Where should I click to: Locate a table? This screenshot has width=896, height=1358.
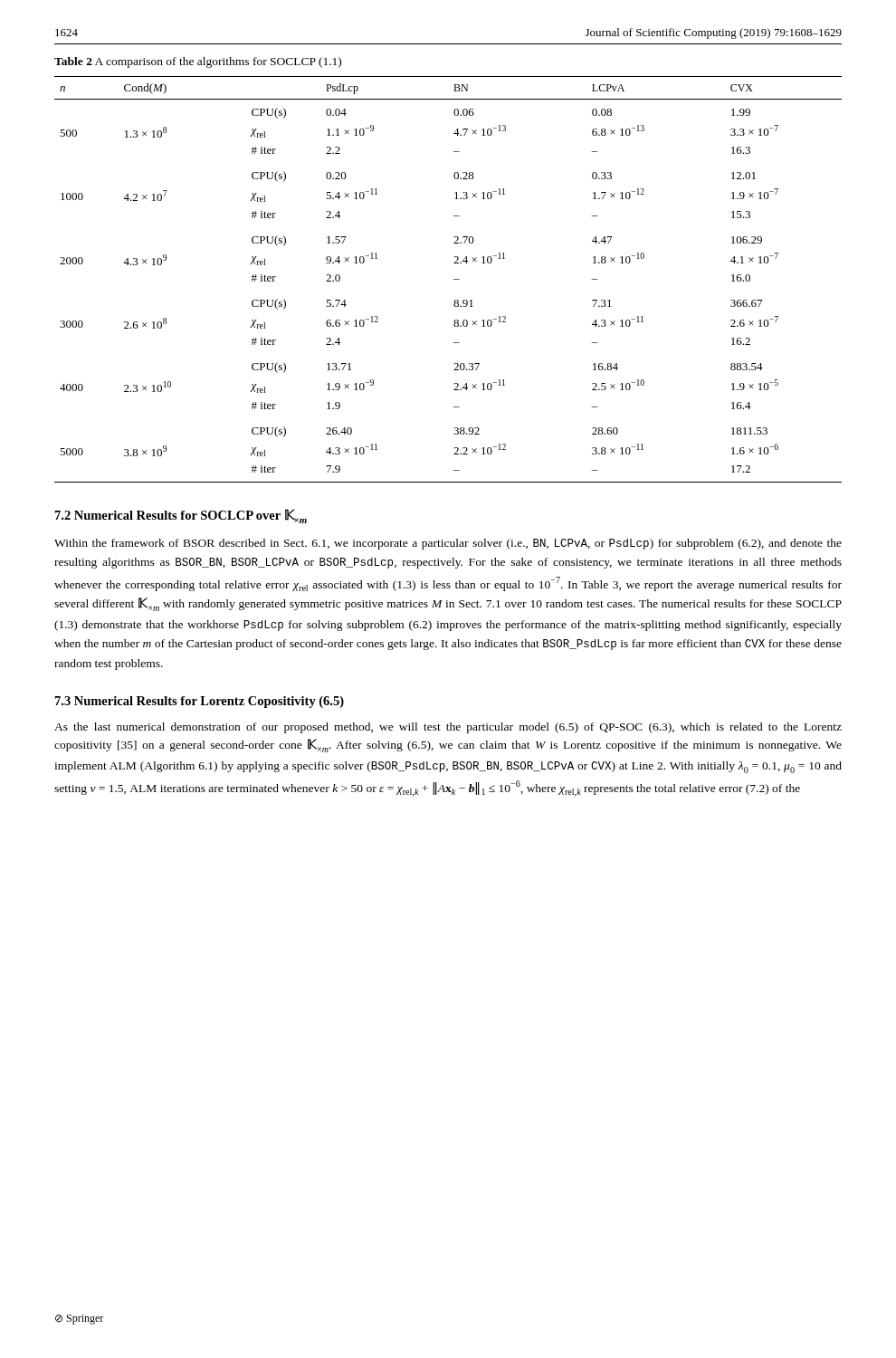coord(448,279)
